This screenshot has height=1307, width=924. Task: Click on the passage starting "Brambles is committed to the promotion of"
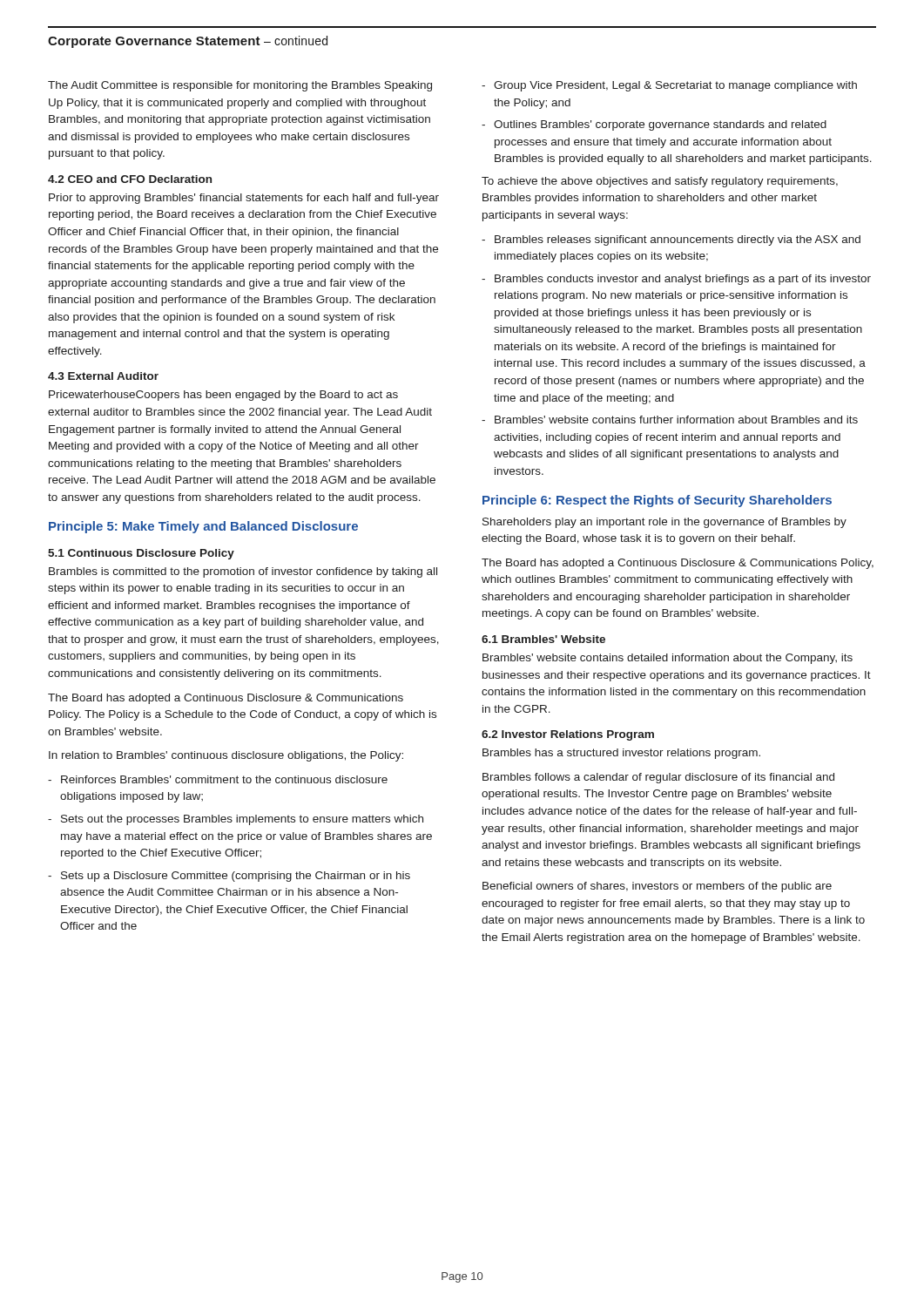(244, 622)
